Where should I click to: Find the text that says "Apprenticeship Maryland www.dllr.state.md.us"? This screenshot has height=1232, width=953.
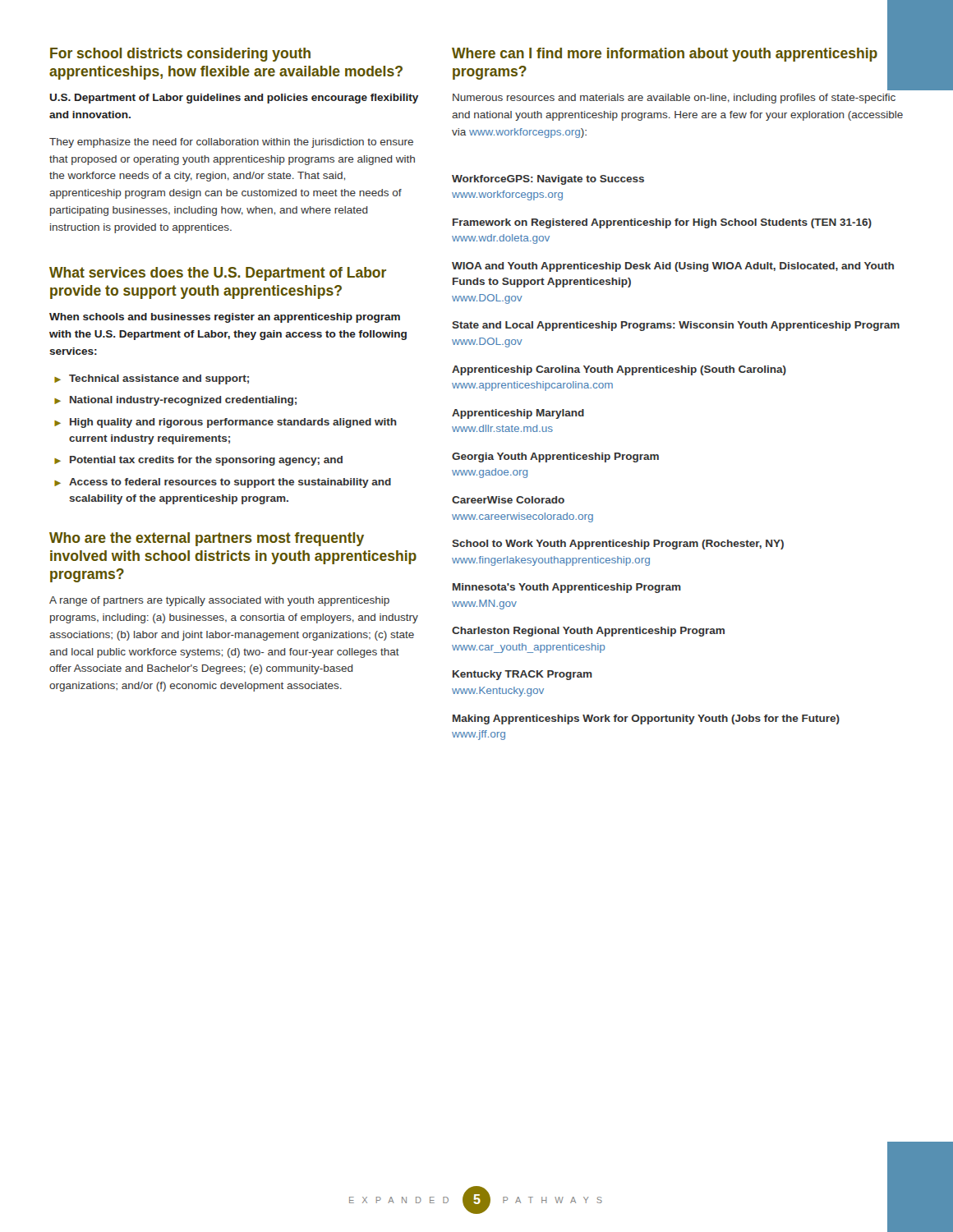pyautogui.click(x=518, y=414)
